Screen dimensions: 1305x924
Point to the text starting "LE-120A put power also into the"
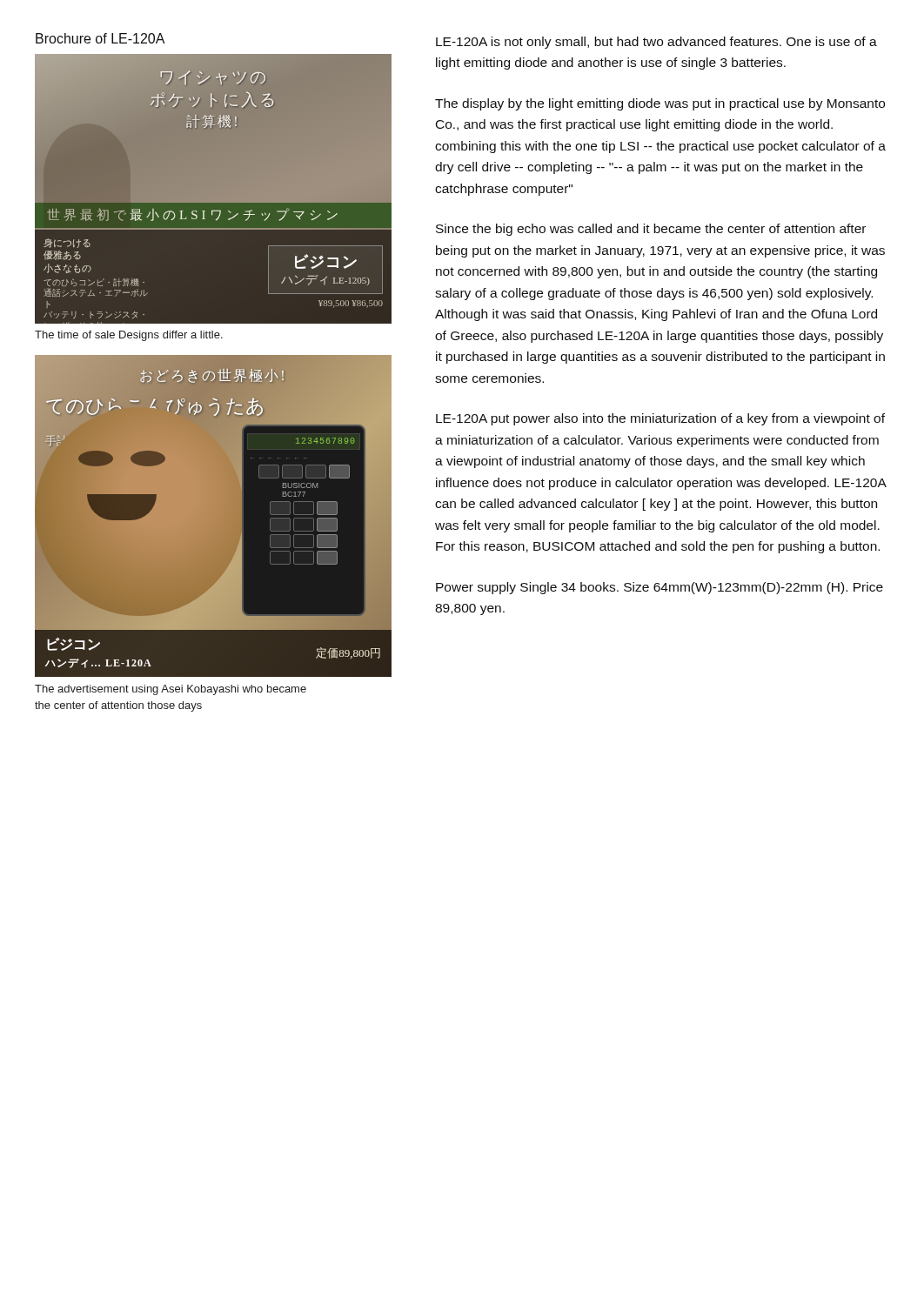(660, 482)
